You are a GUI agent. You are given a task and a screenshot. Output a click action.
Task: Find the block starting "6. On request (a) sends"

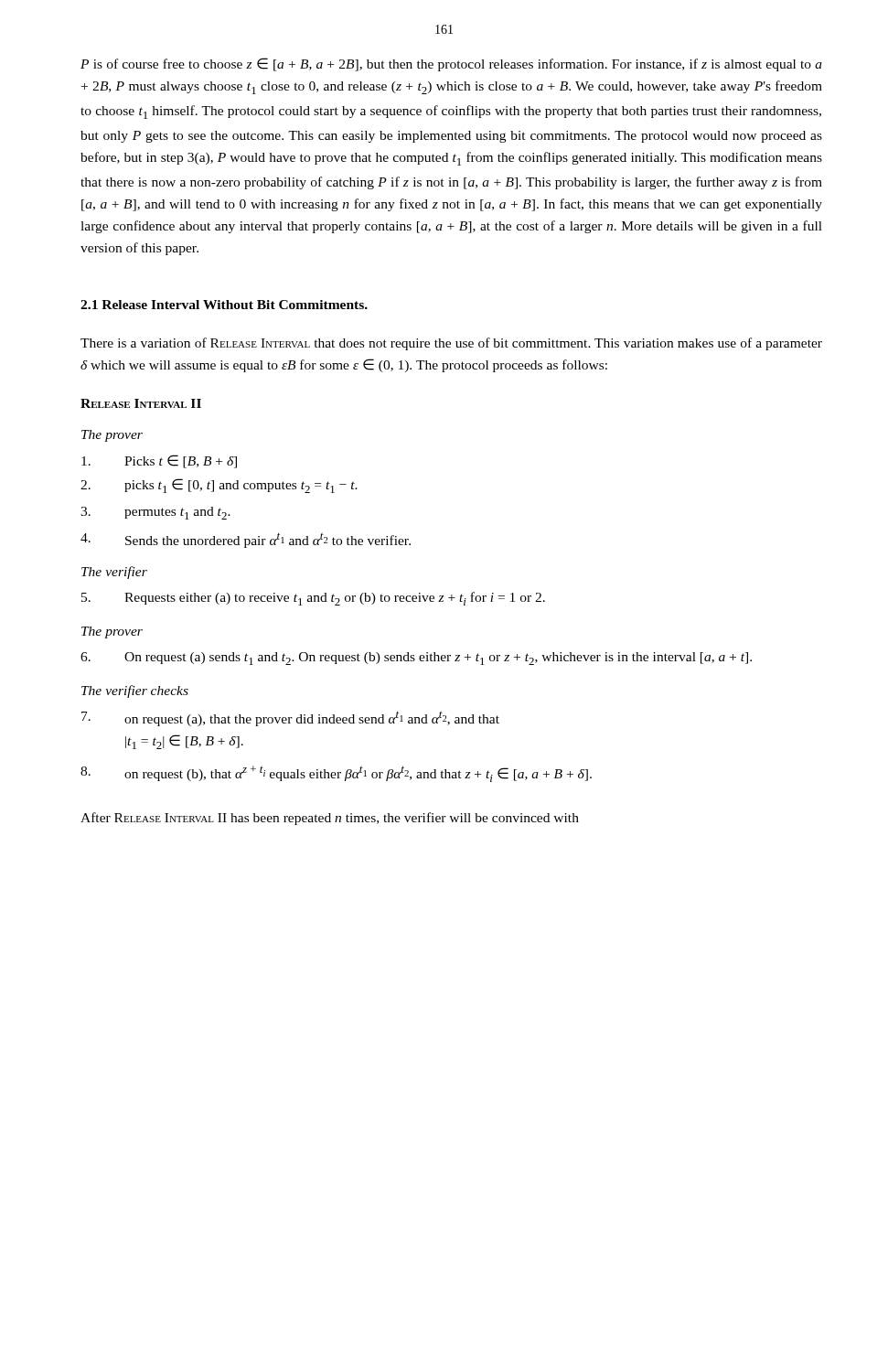451,658
